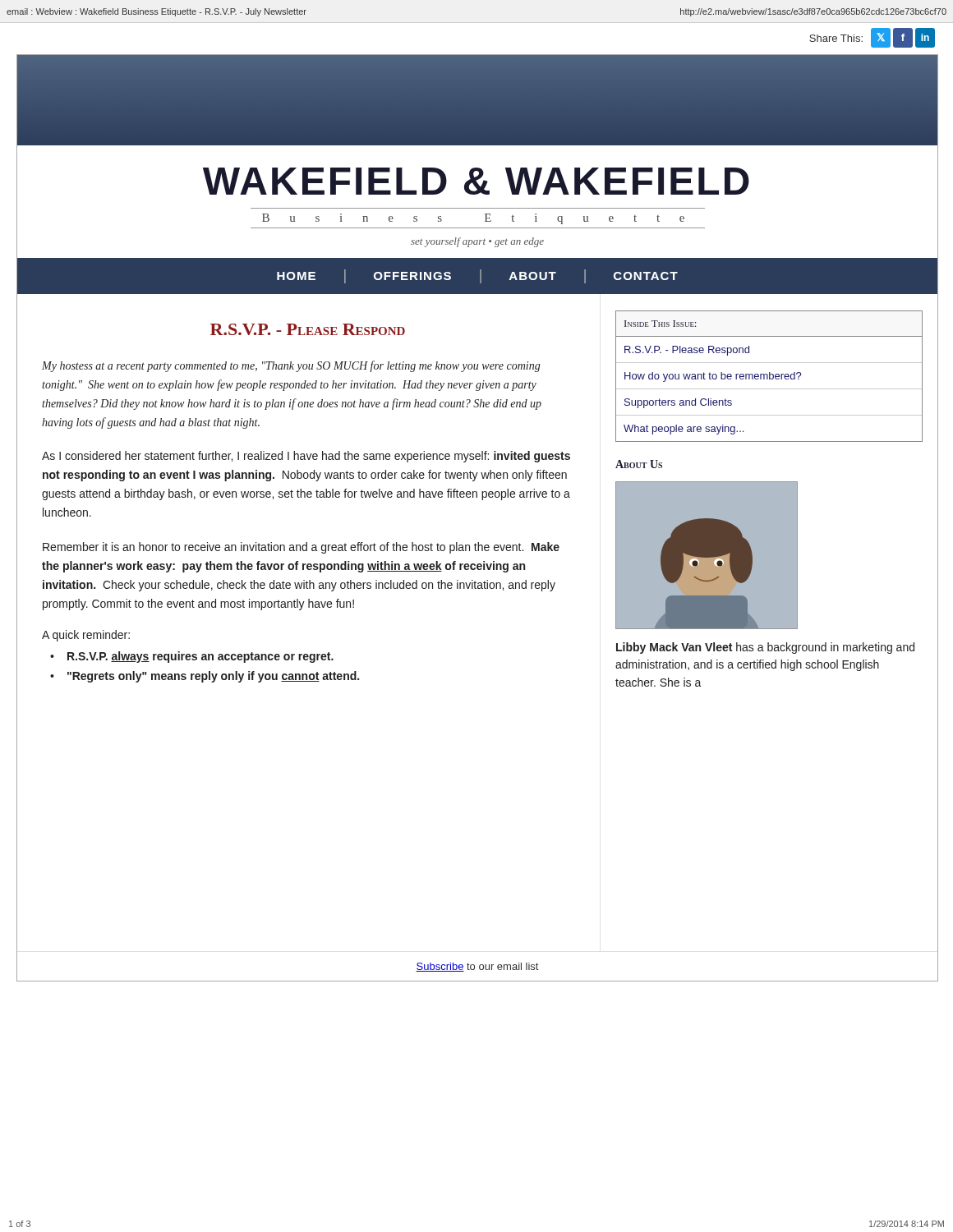Select the passage starting "Supporters and Clients"
This screenshot has width=953, height=1232.
point(678,402)
